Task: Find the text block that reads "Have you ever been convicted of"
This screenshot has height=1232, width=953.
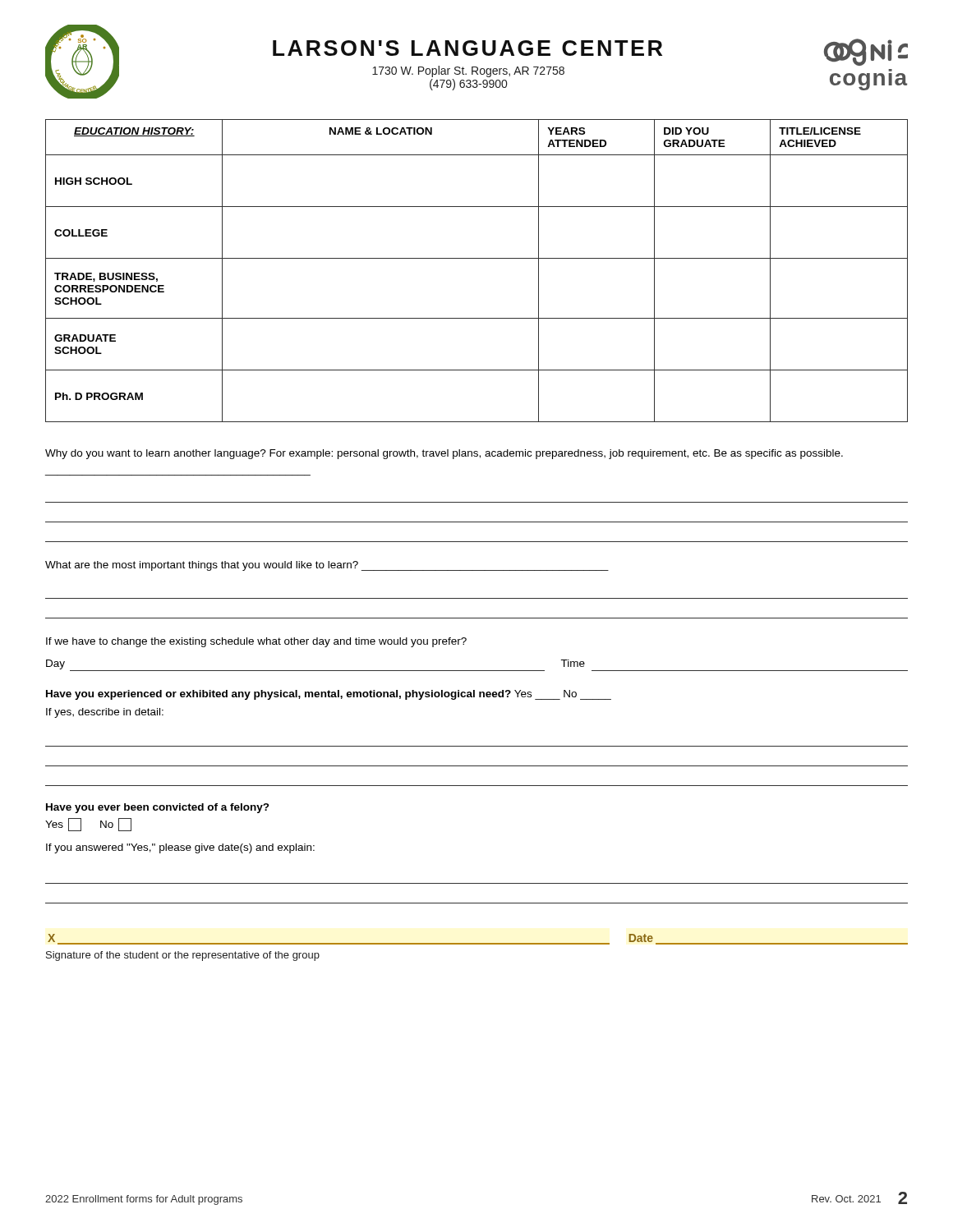Action: pos(158,808)
